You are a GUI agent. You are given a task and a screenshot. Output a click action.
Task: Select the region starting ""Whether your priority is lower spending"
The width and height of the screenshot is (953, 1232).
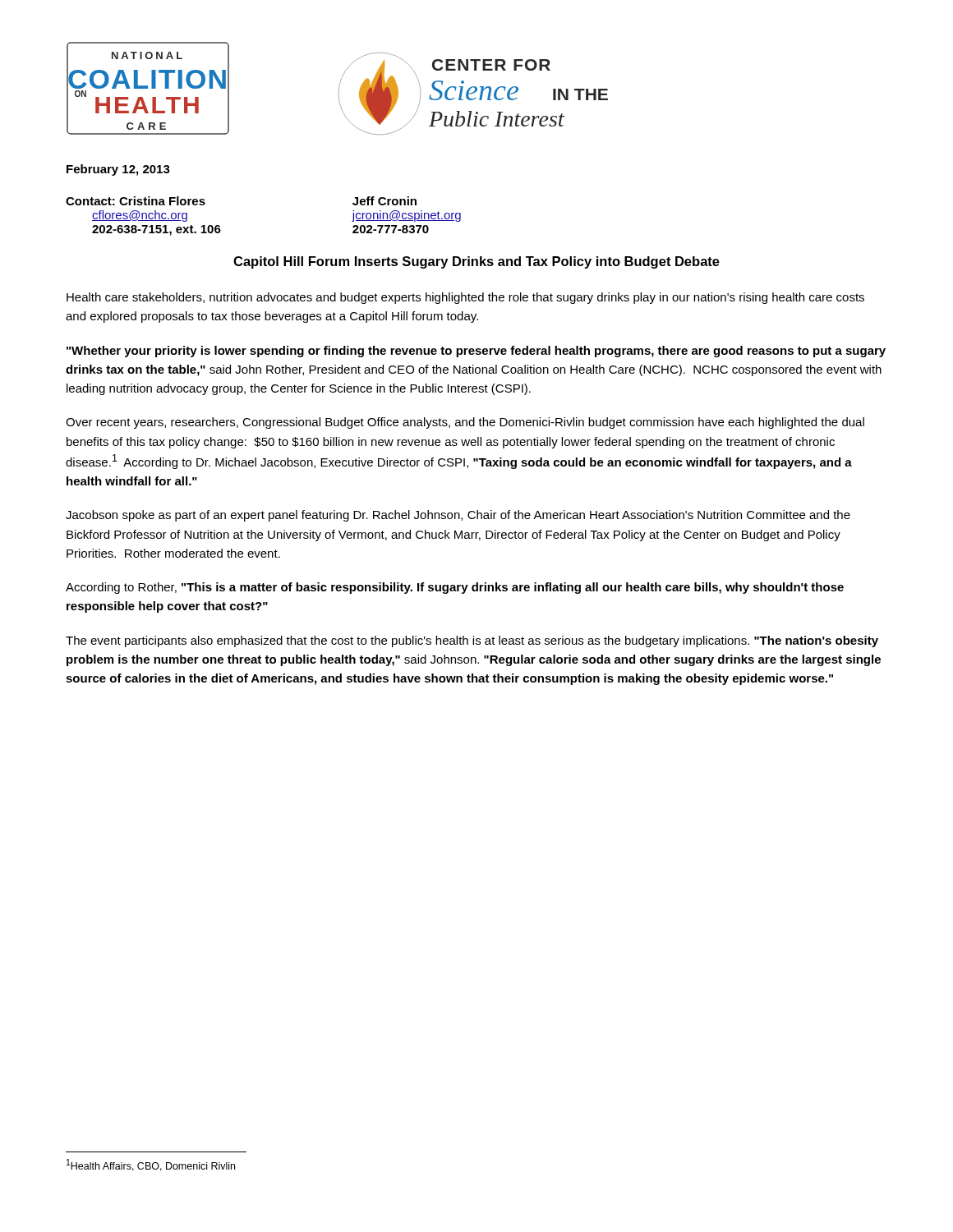click(476, 369)
